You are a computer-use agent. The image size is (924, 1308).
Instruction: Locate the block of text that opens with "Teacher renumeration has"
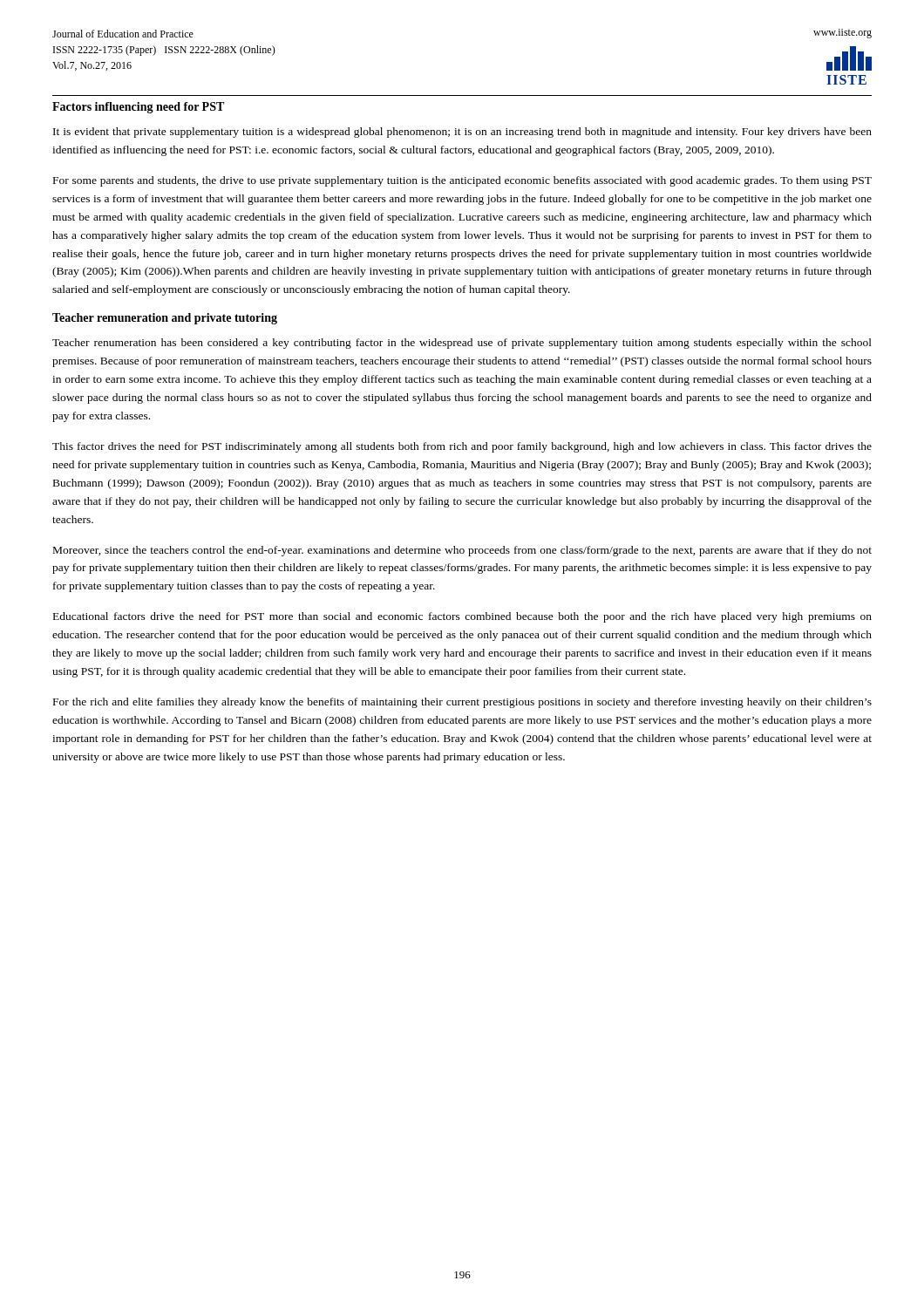coord(462,379)
